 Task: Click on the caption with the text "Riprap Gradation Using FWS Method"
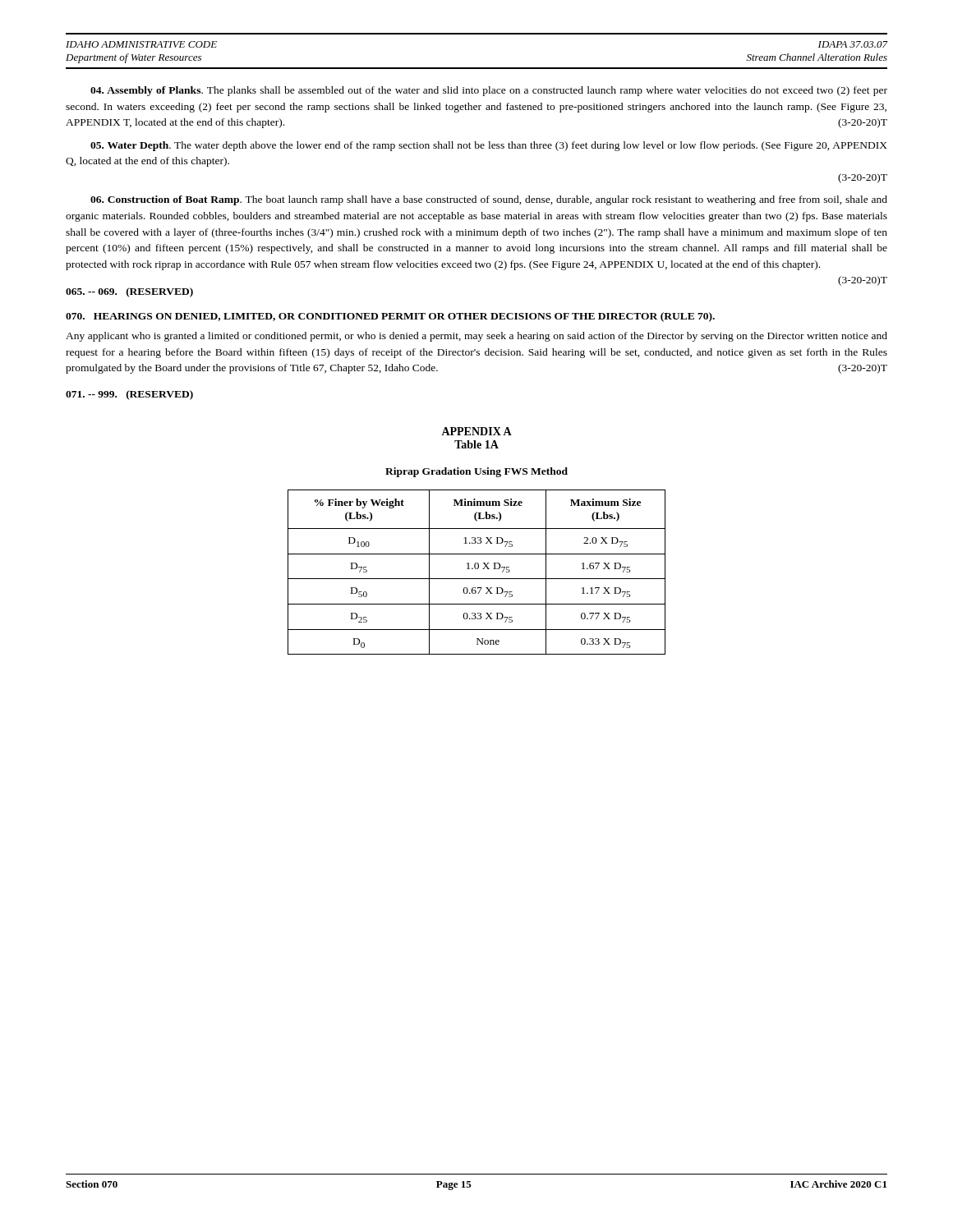coord(476,471)
